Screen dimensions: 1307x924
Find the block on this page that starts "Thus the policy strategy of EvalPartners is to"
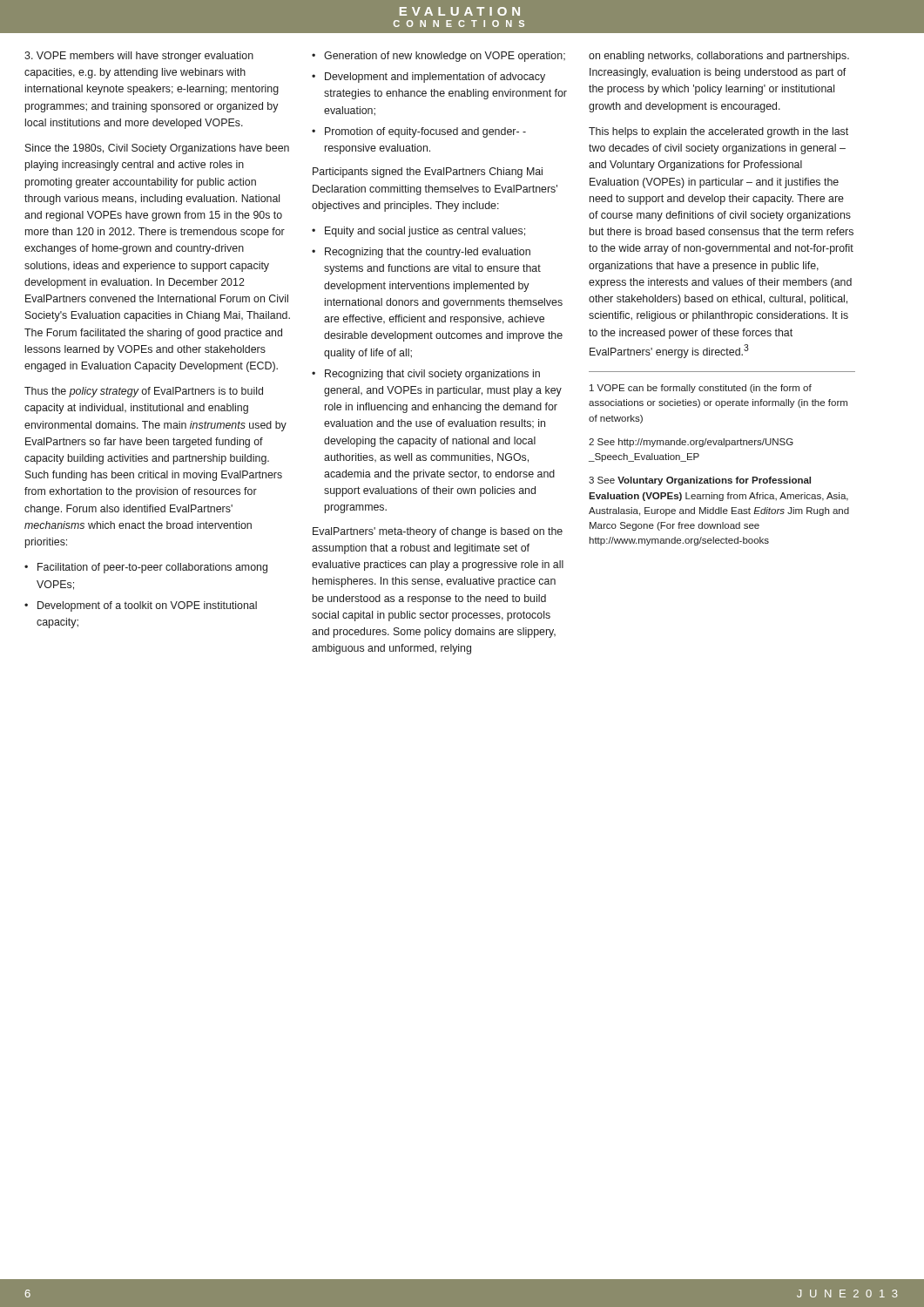[155, 467]
